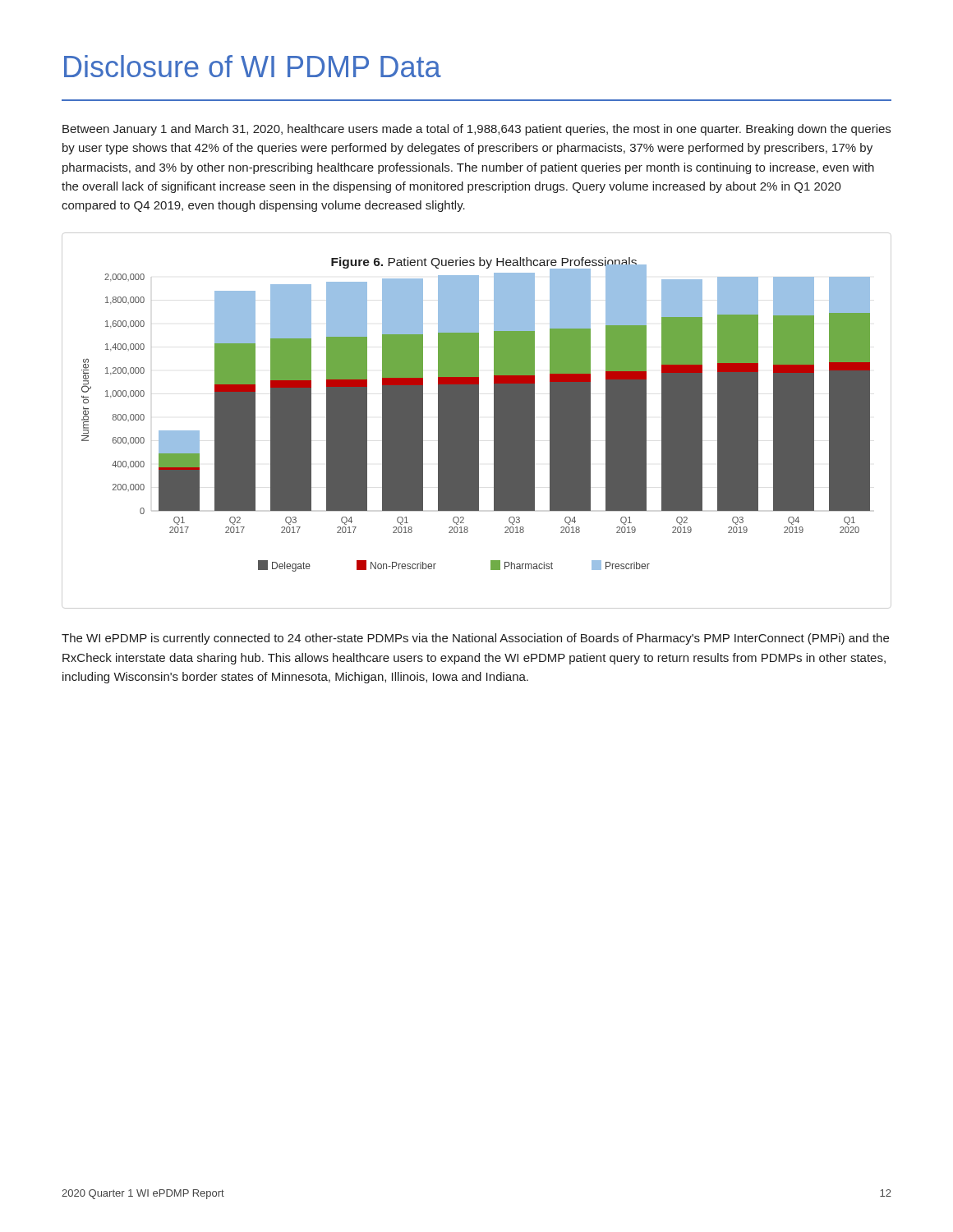Viewport: 953px width, 1232px height.
Task: Locate the text block starting "Disclosure of WI PDMP Data"
Action: (x=253, y=66)
